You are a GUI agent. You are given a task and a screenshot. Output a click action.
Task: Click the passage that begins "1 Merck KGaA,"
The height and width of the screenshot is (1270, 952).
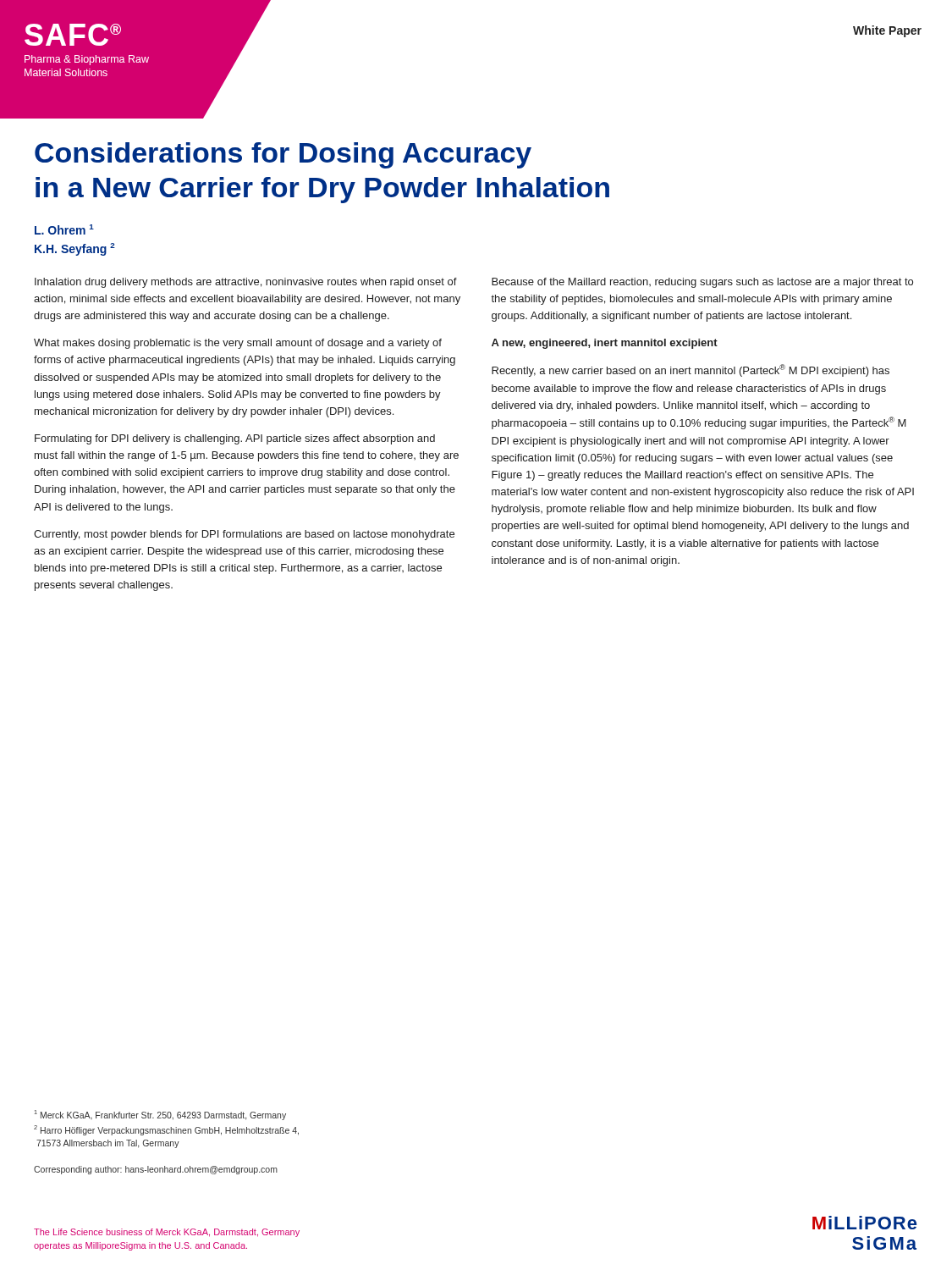[167, 1141]
